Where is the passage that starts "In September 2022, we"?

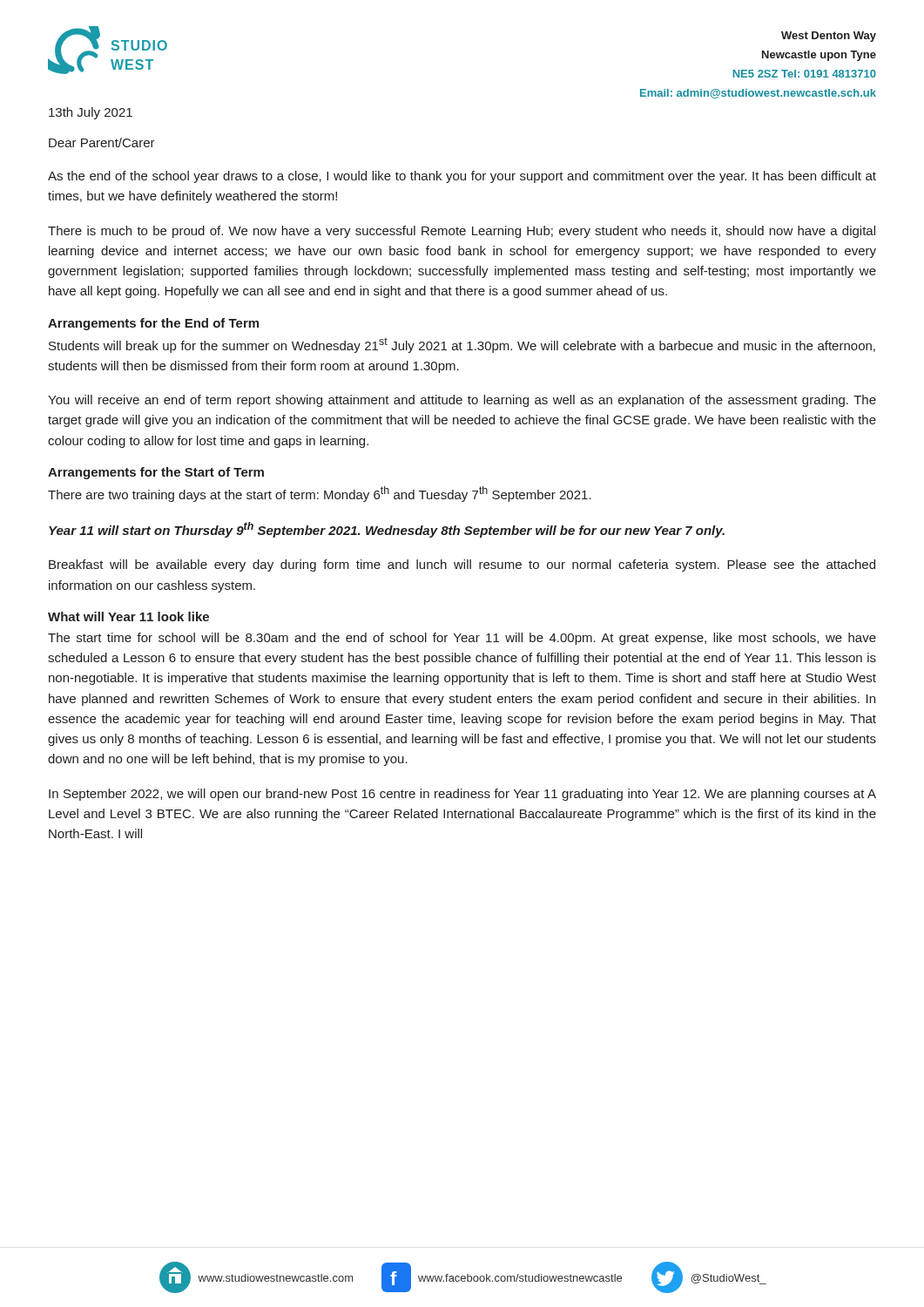pos(462,813)
